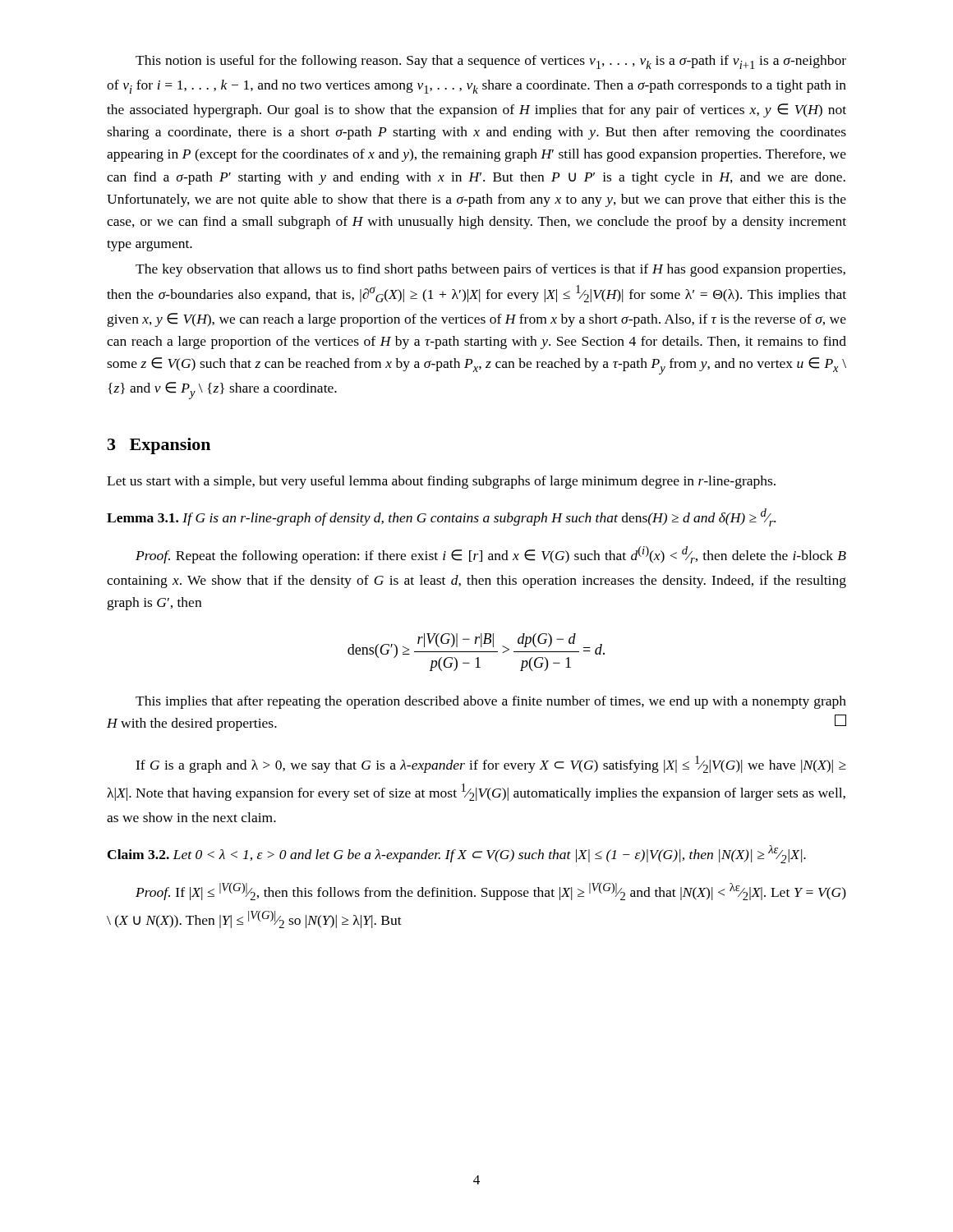Find the text starting "The key observation that allows us"
Viewport: 953px width, 1232px height.
point(476,330)
